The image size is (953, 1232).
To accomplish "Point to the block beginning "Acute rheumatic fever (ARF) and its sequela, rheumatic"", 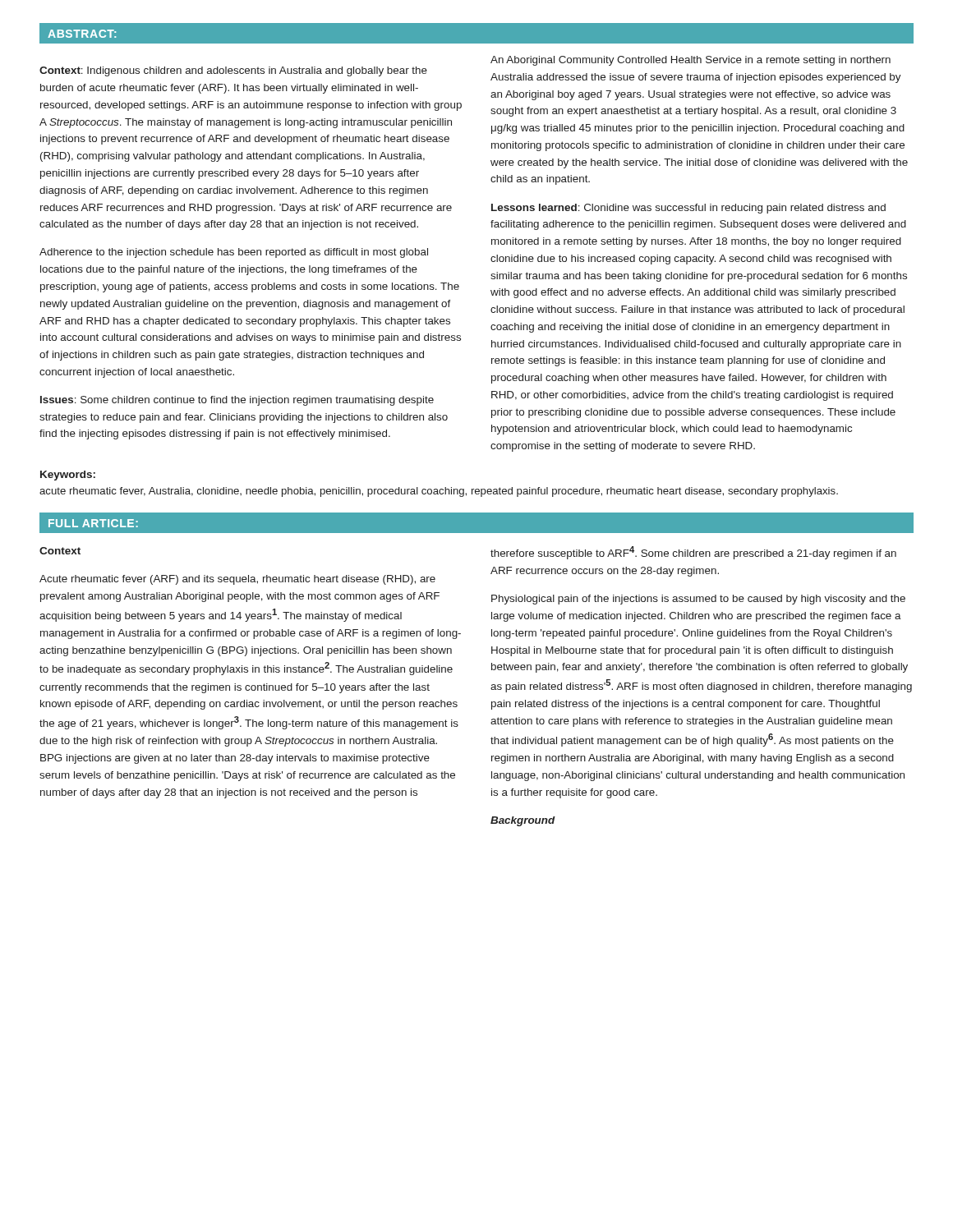I will (68, 552).
